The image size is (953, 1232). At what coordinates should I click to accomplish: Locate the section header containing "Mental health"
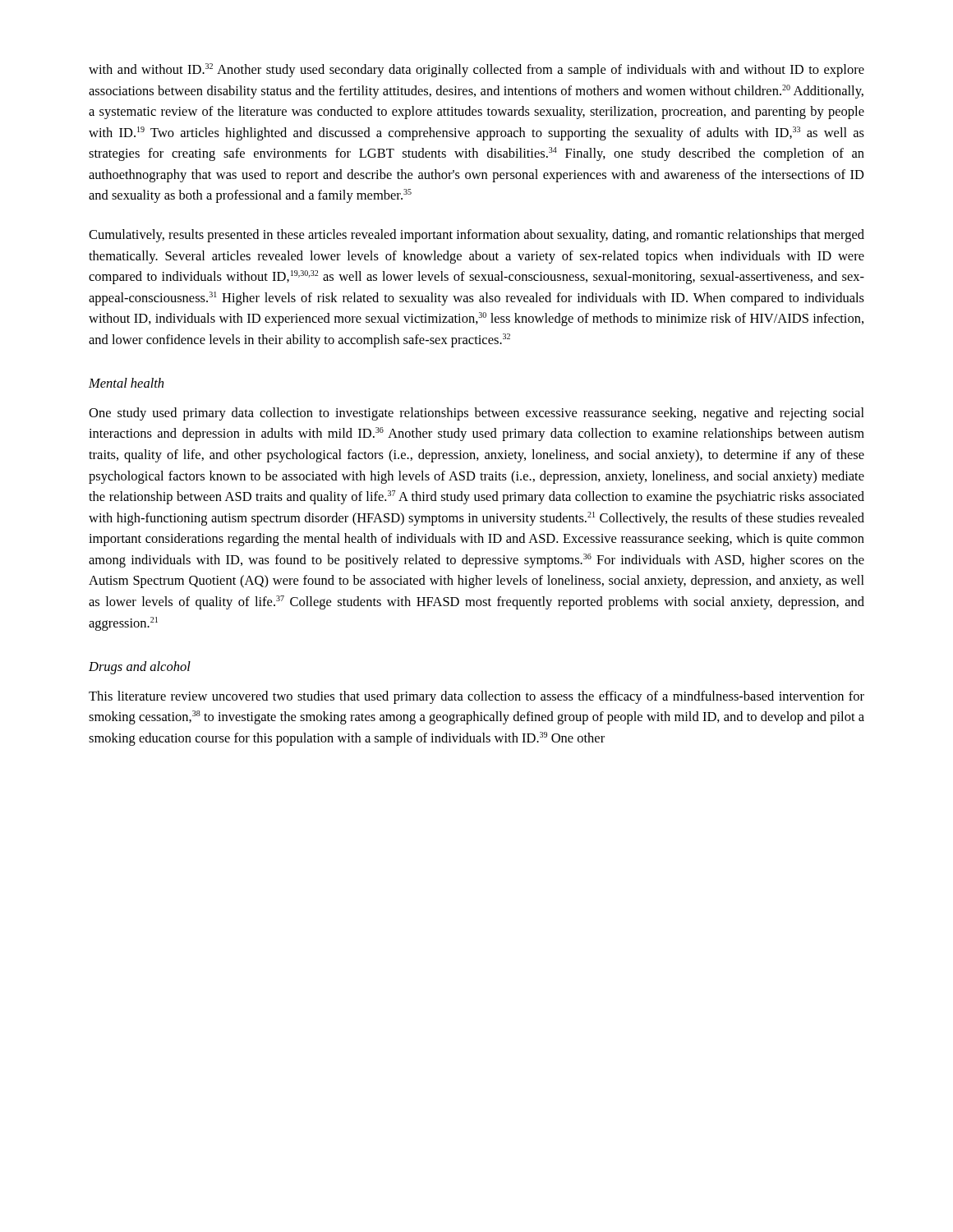(127, 383)
